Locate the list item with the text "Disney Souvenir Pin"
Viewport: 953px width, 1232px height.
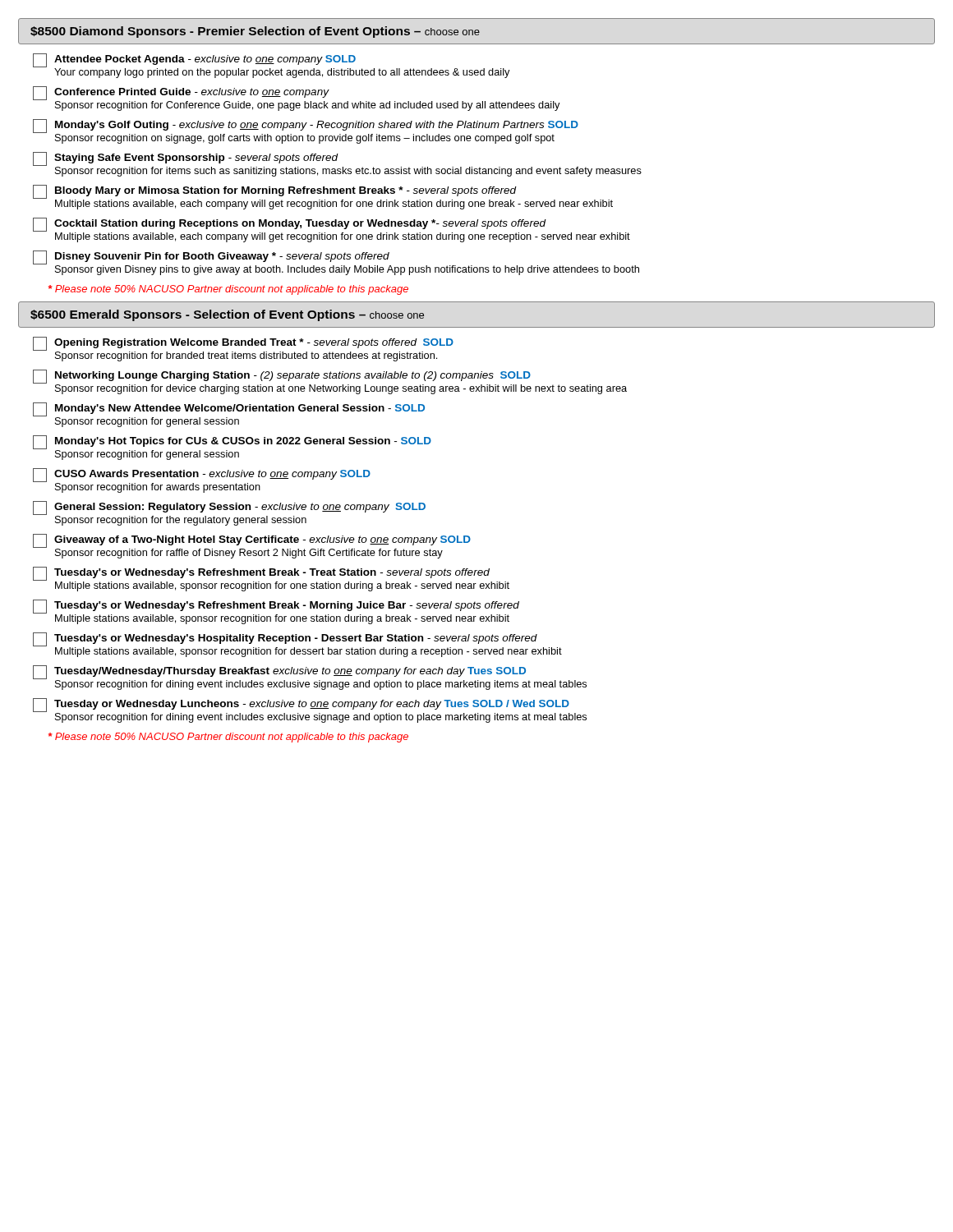click(484, 262)
